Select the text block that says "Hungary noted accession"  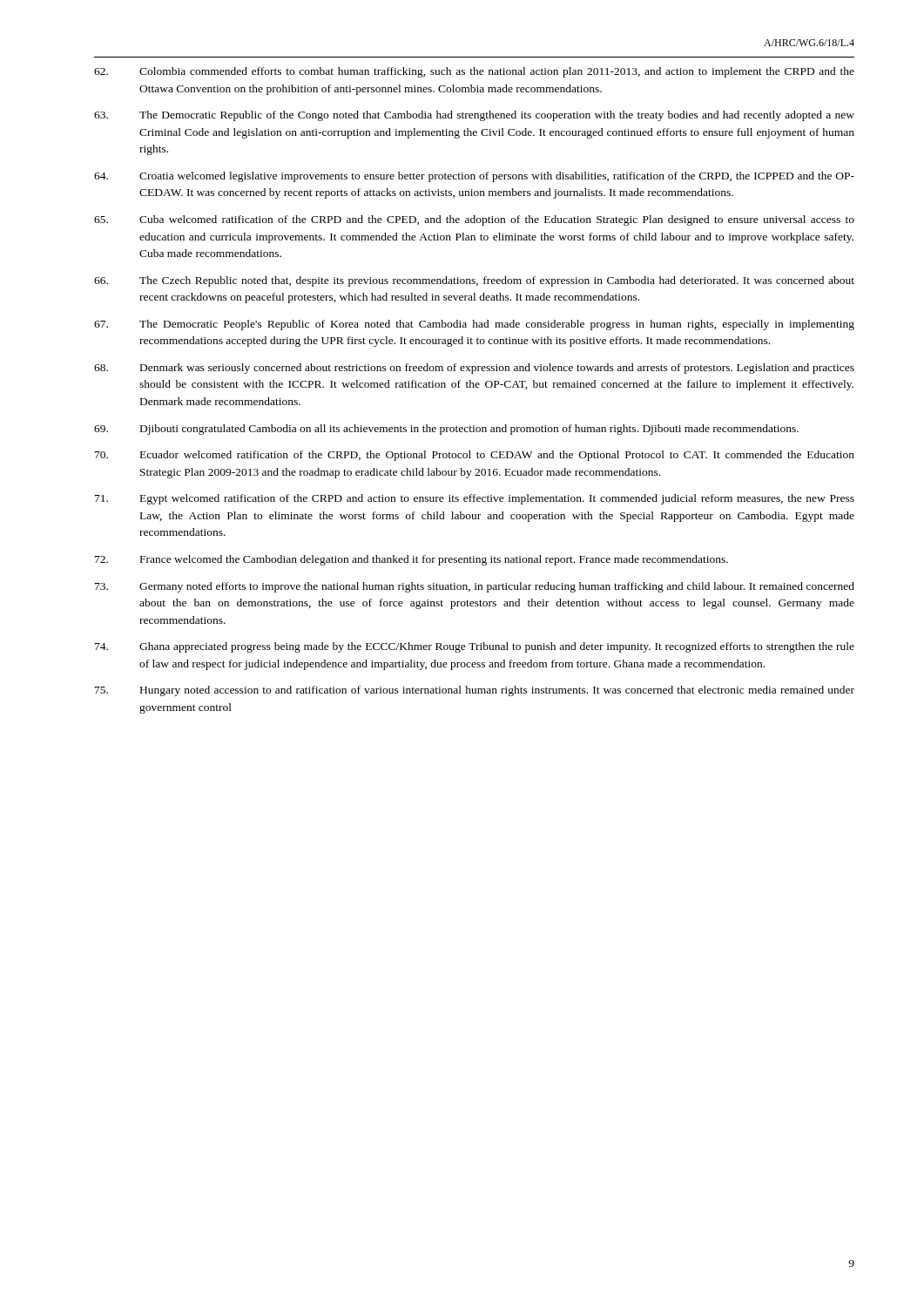tap(474, 699)
